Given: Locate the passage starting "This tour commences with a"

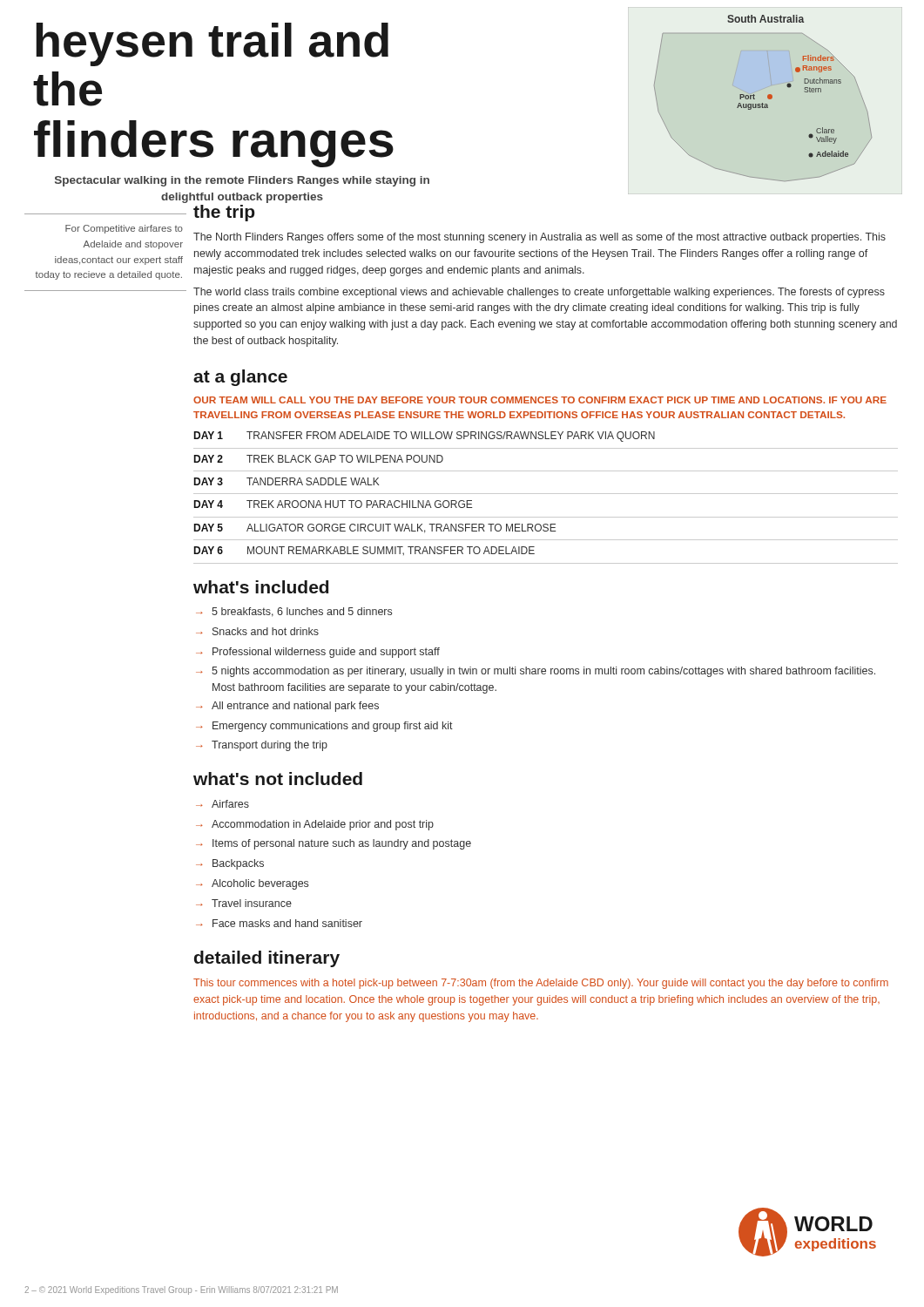Looking at the screenshot, I should coord(541,999).
